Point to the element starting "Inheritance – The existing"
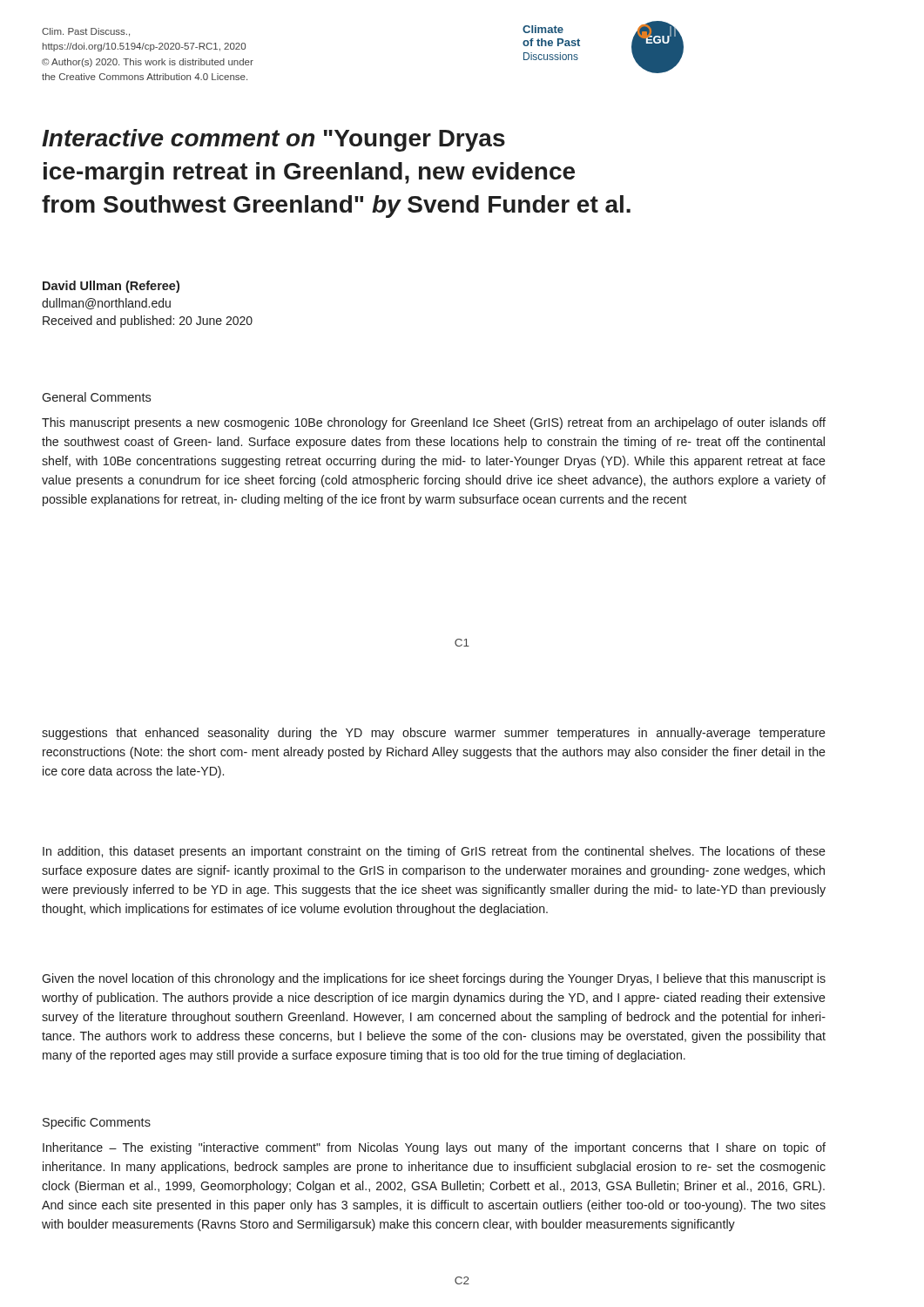This screenshot has width=924, height=1307. point(434,1186)
